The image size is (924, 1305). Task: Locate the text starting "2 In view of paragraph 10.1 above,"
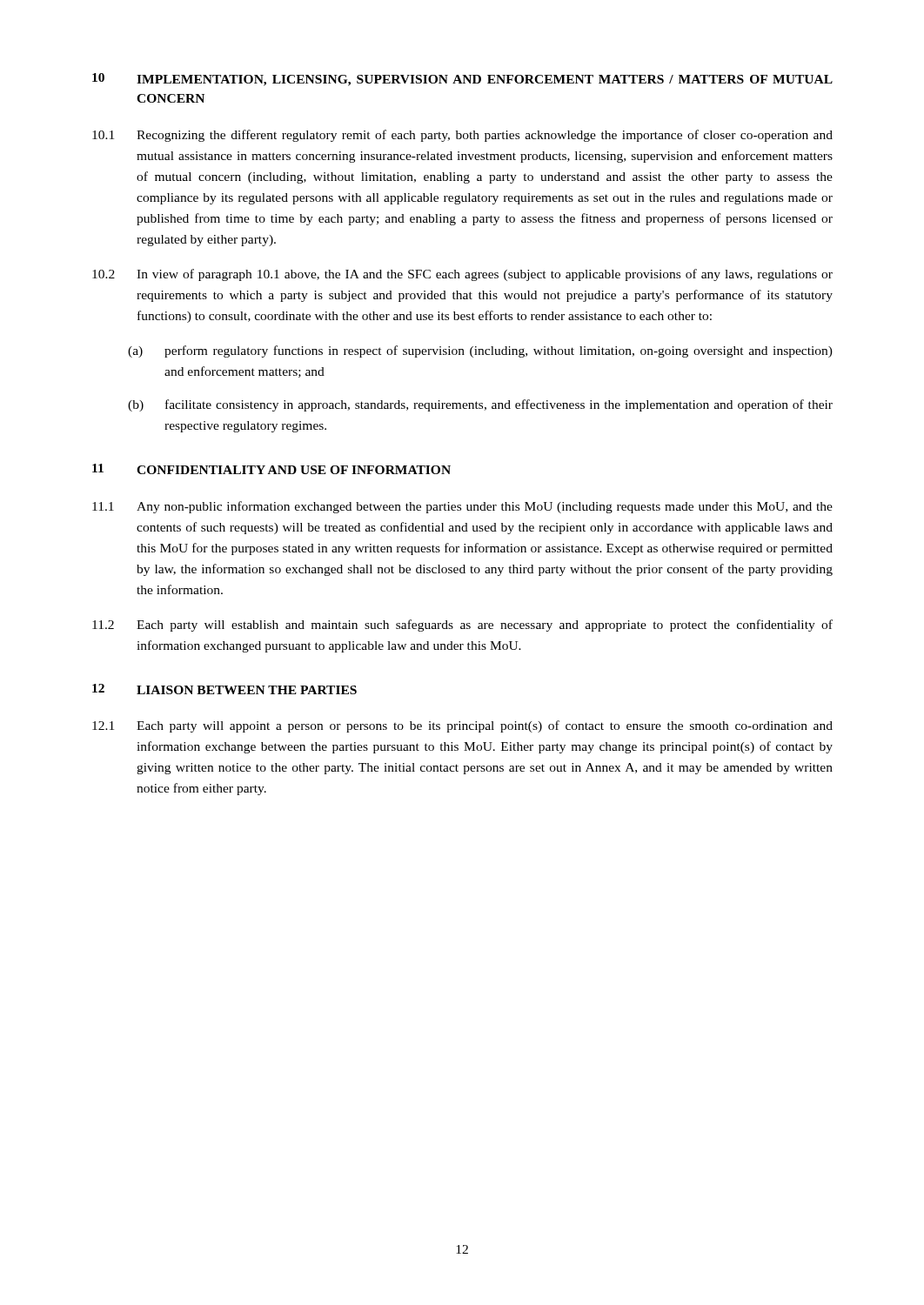pyautogui.click(x=462, y=295)
